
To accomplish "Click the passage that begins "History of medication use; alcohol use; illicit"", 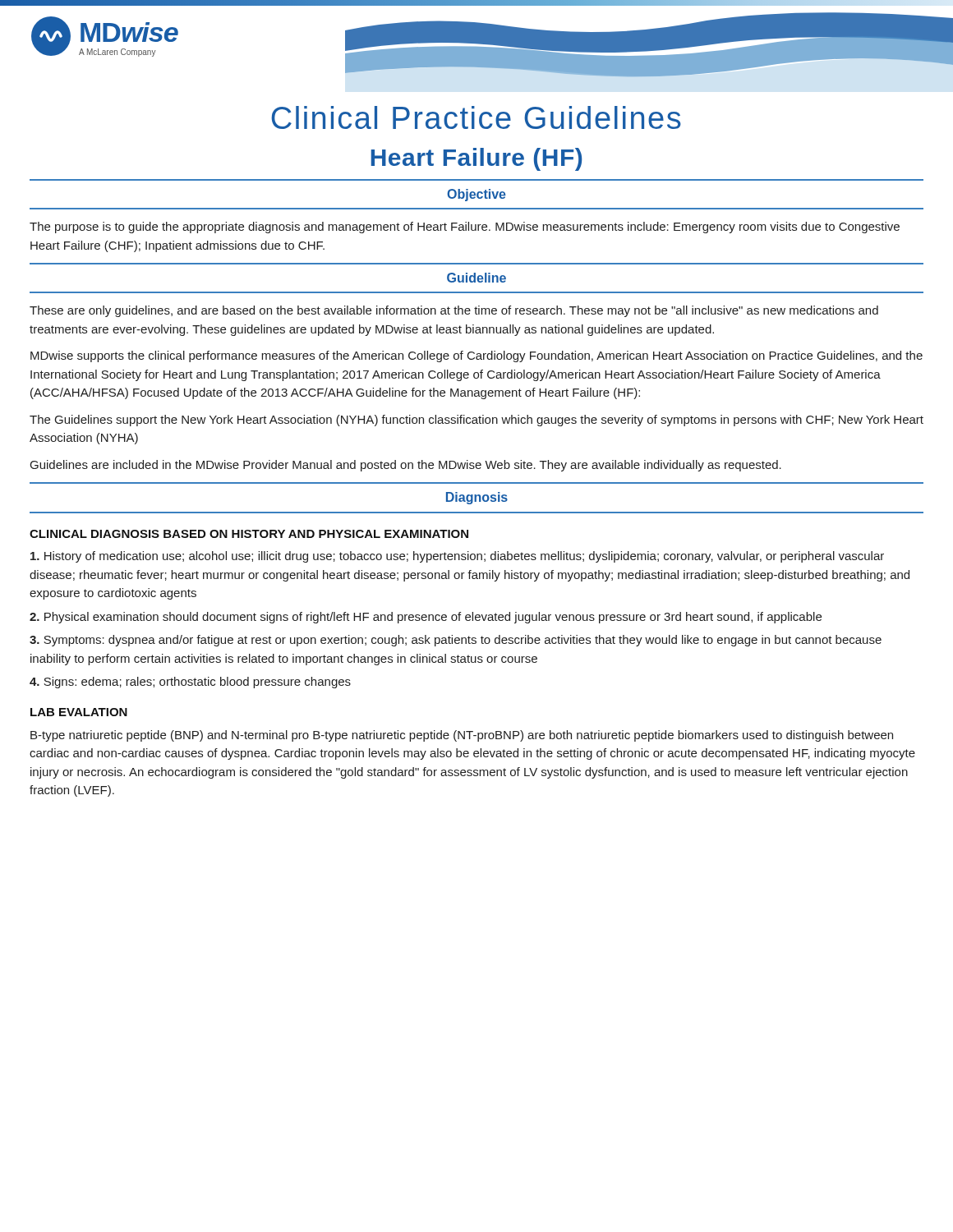I will [x=470, y=574].
